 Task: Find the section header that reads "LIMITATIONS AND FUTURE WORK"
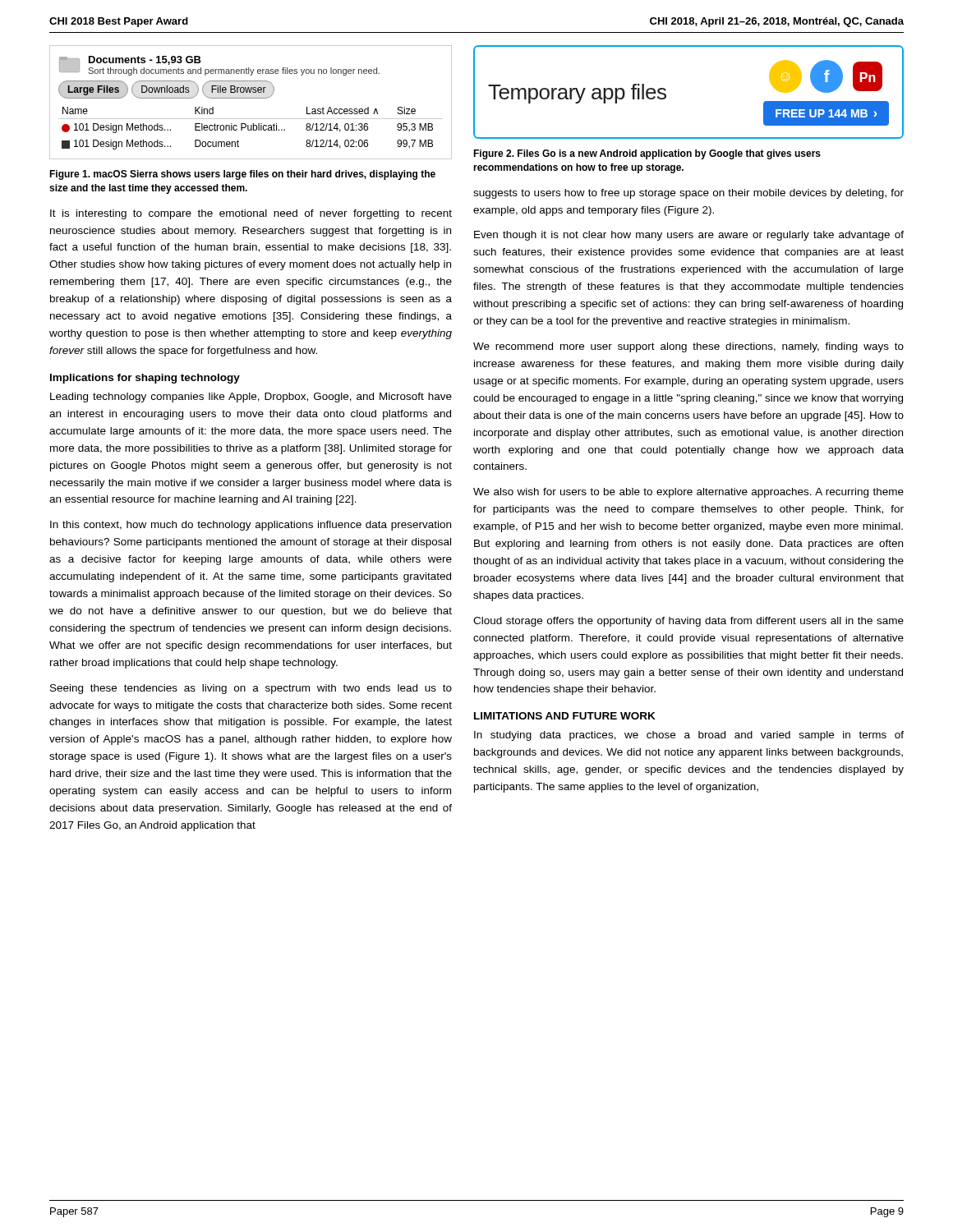tap(564, 716)
